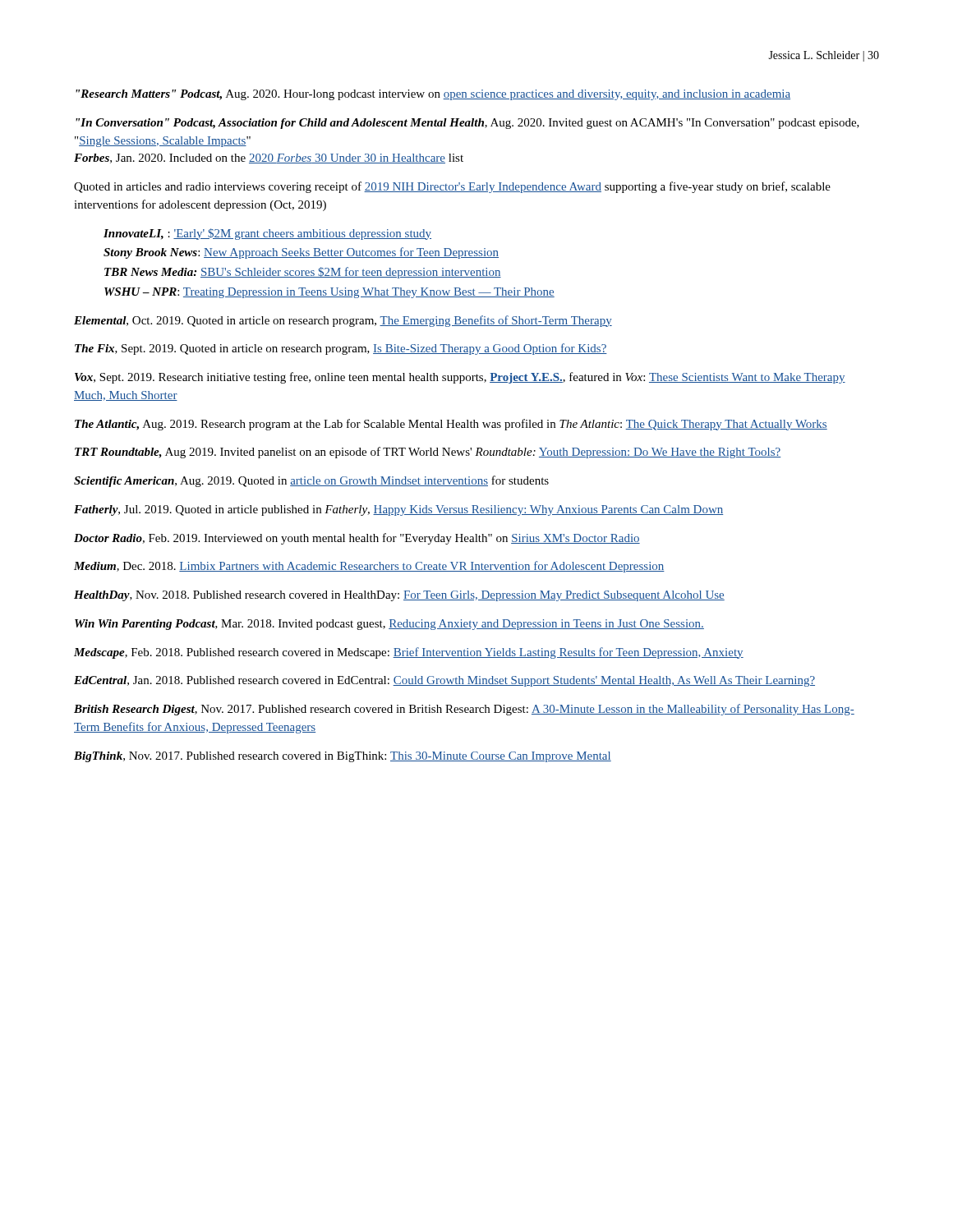This screenshot has width=953, height=1232.
Task: Select the passage starting "Doctor Radio, Feb. 2019. Interviewed"
Action: [357, 538]
